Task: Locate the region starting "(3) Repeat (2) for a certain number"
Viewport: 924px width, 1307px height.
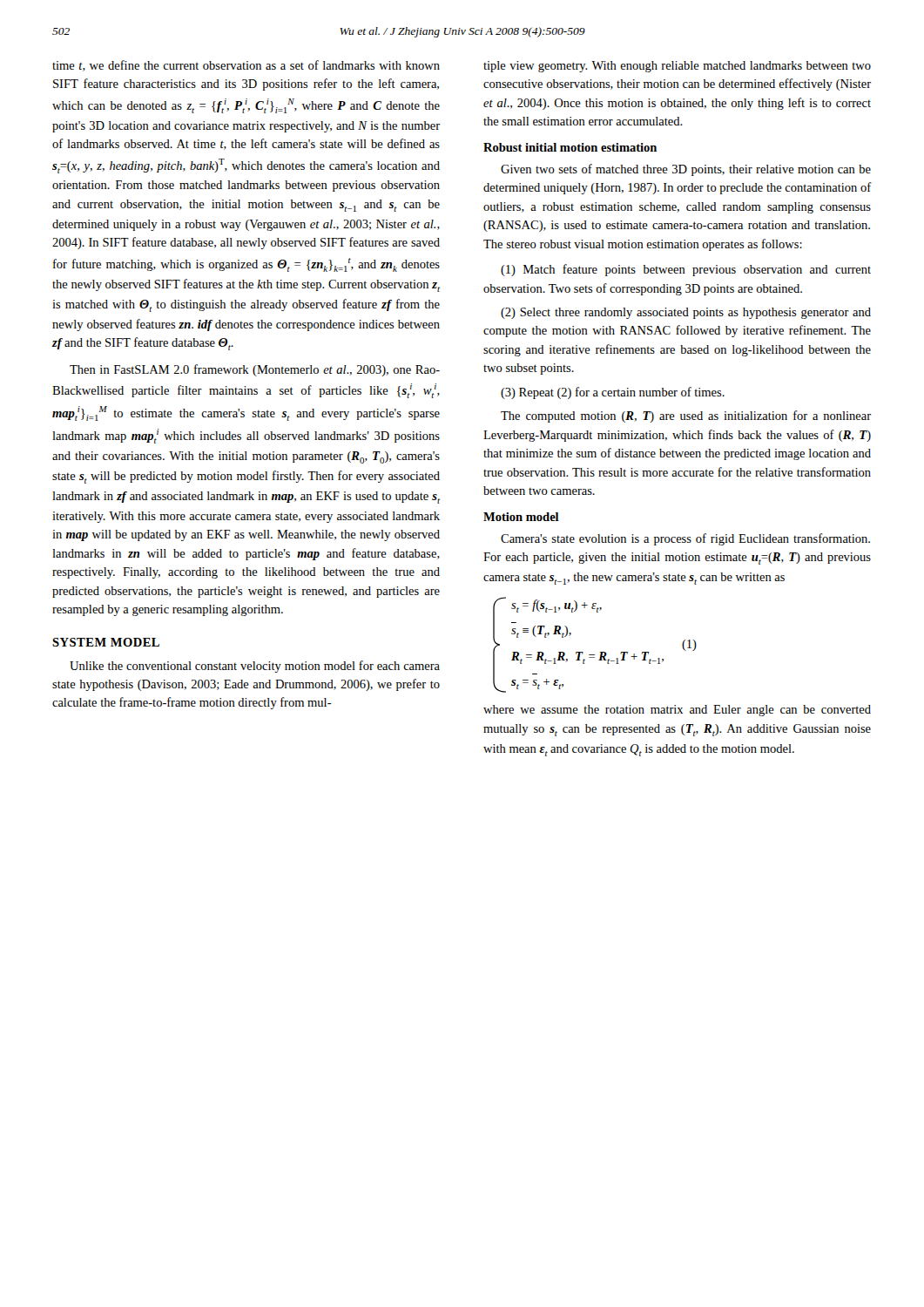Action: 677,393
